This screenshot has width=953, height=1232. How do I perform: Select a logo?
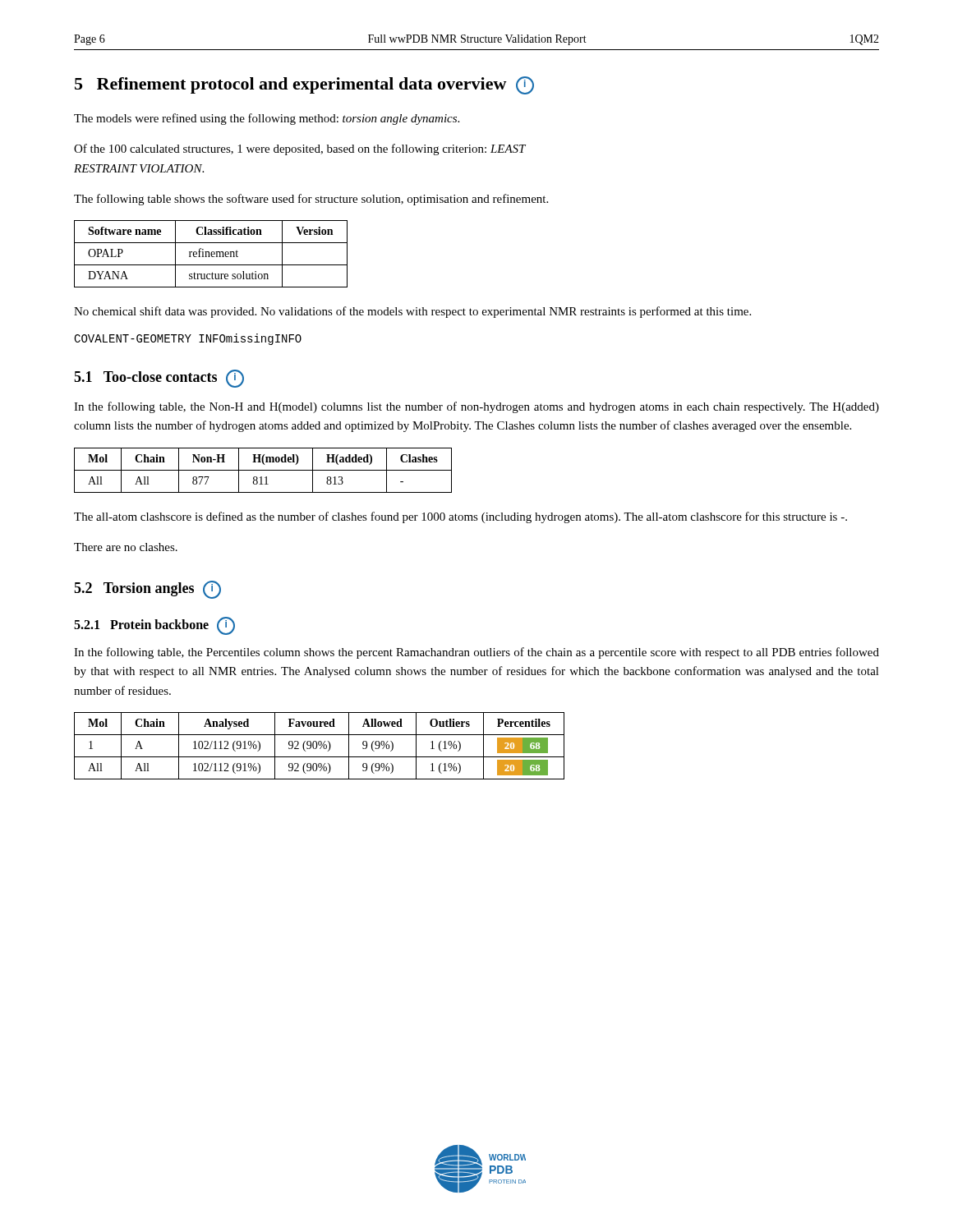click(476, 1168)
